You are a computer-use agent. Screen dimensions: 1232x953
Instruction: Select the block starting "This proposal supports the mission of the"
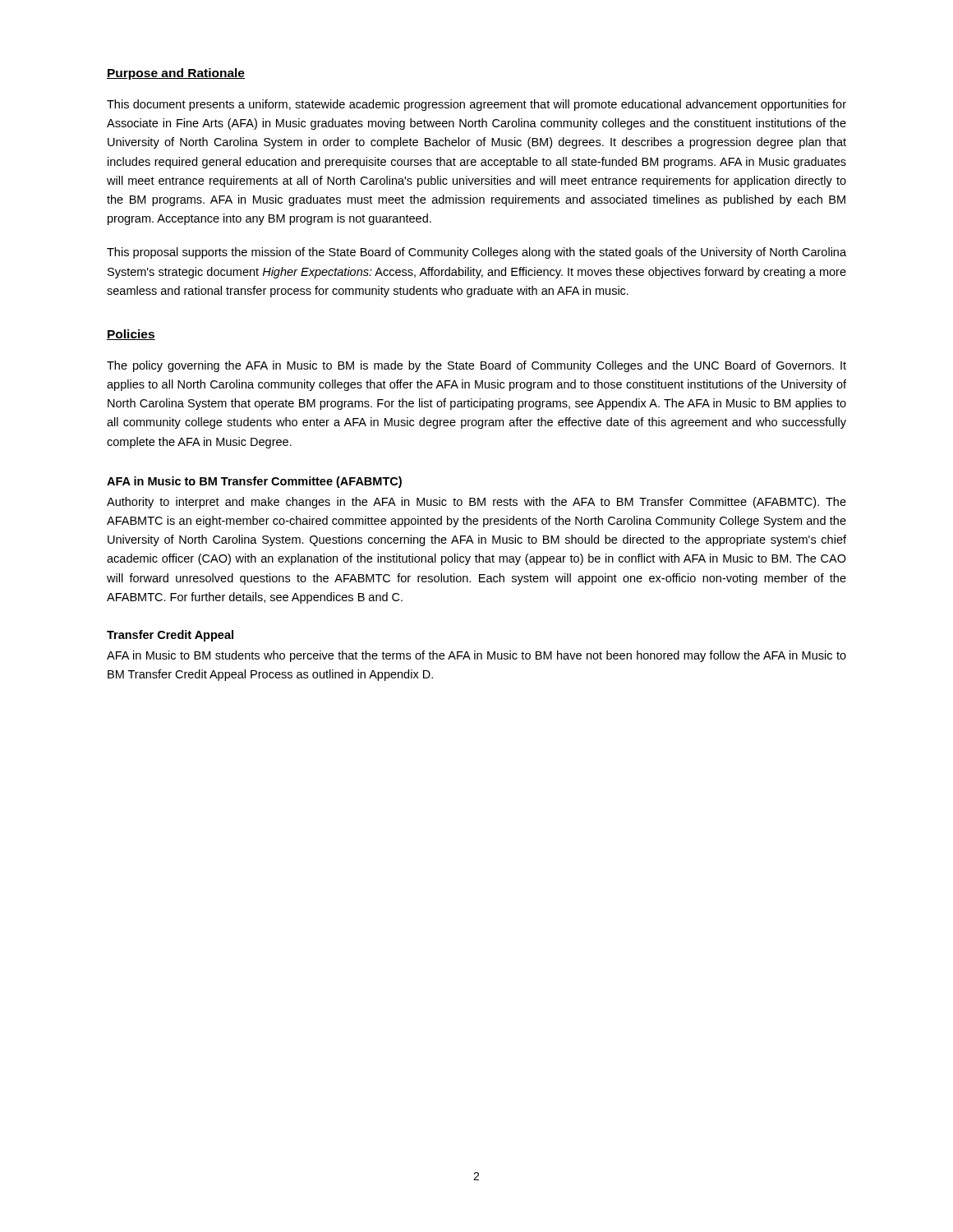[x=476, y=271]
